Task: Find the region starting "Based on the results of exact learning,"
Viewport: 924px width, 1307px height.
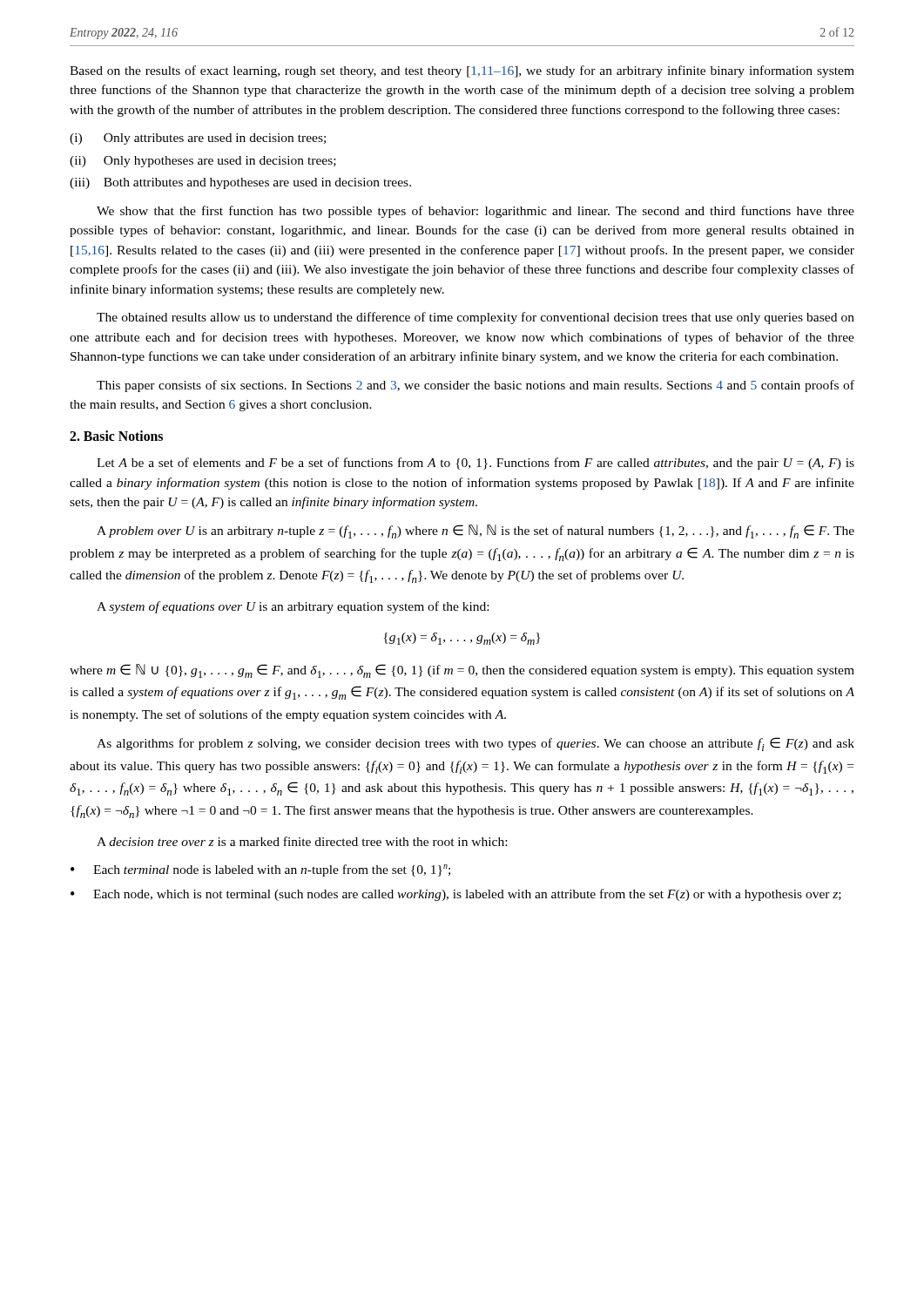Action: tap(462, 90)
